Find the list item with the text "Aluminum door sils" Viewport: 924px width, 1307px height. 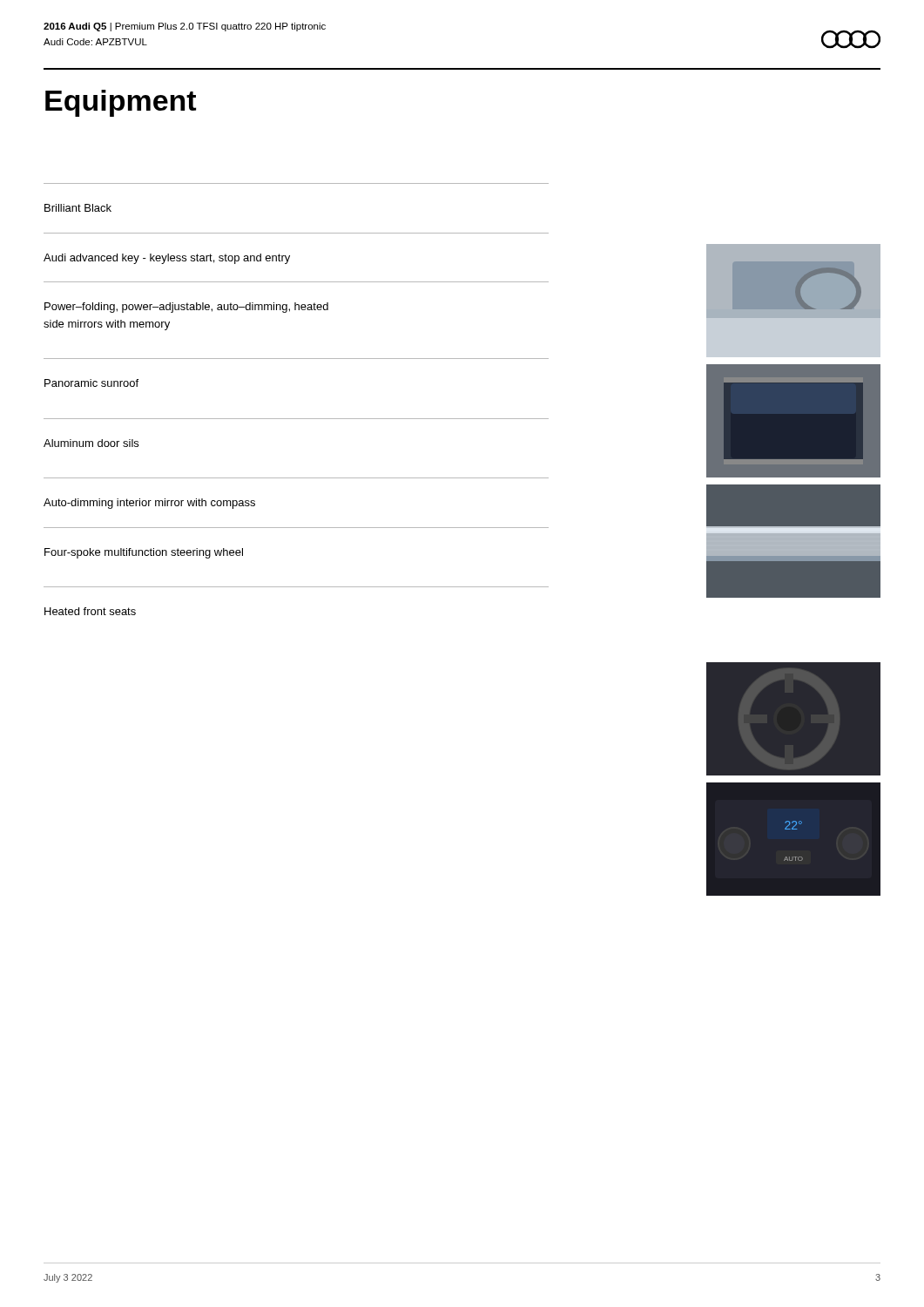coord(91,443)
